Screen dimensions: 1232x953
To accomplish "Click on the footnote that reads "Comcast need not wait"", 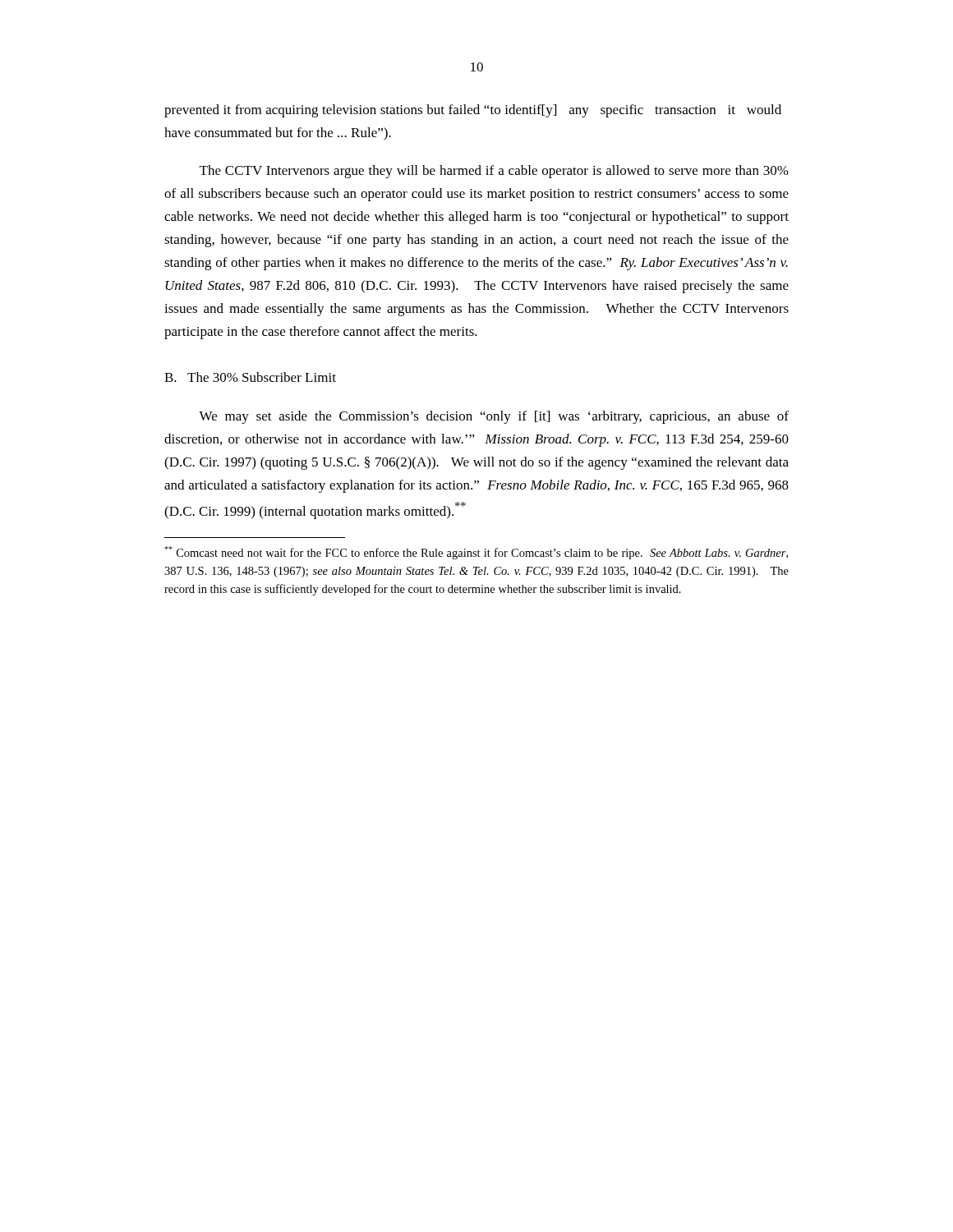I will coord(476,570).
